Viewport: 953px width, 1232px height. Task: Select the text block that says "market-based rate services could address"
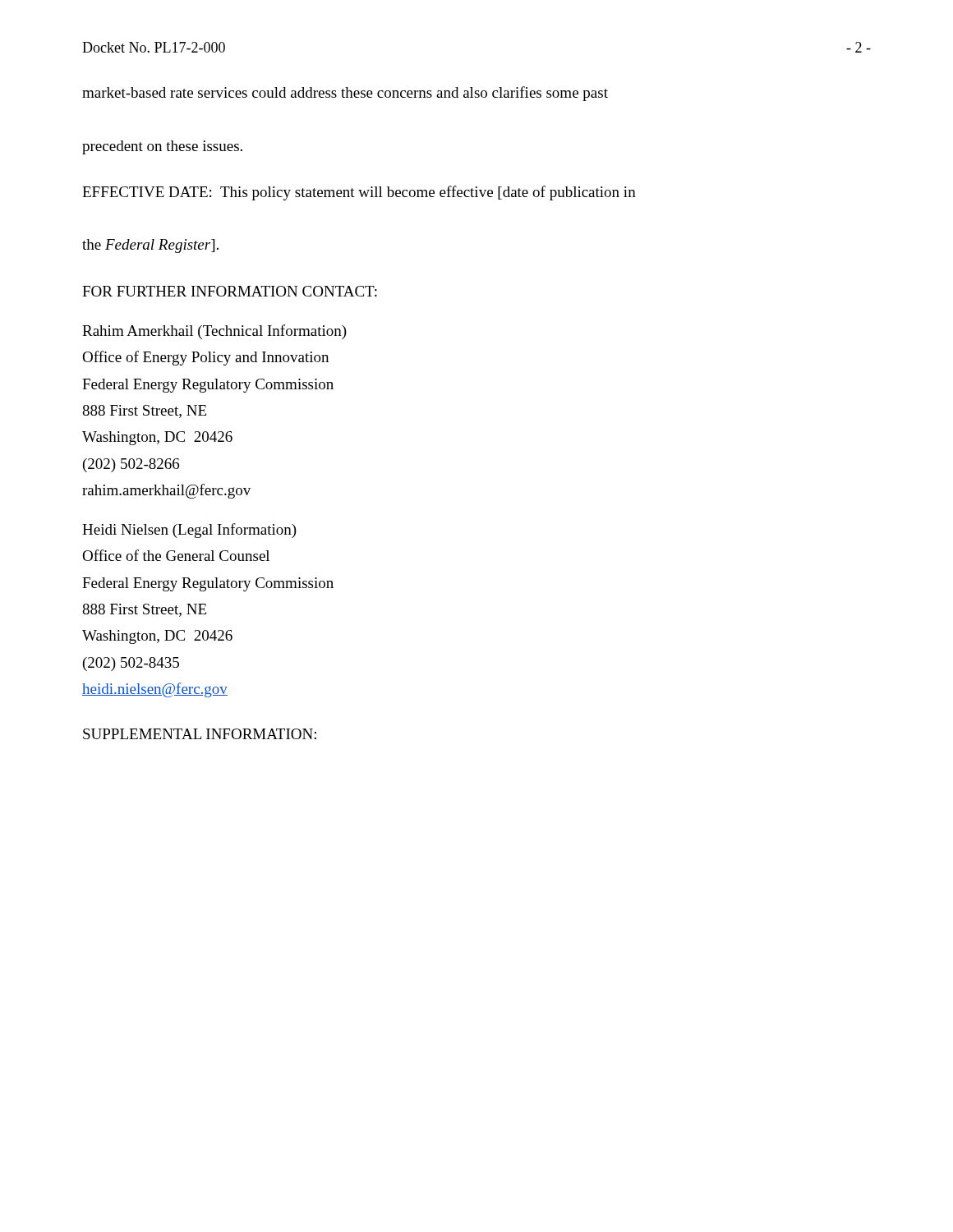tap(345, 94)
